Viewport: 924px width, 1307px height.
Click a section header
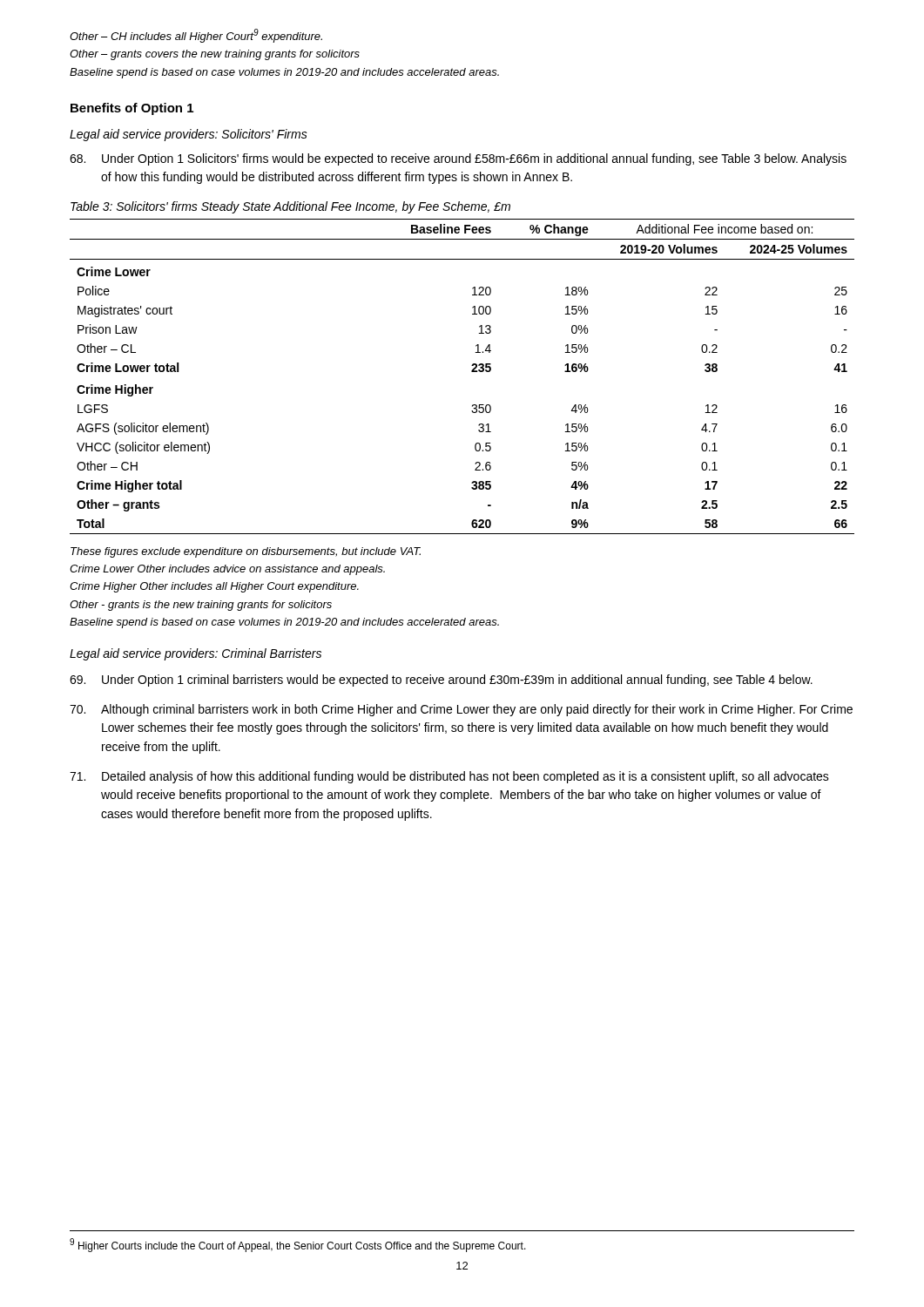[x=132, y=107]
